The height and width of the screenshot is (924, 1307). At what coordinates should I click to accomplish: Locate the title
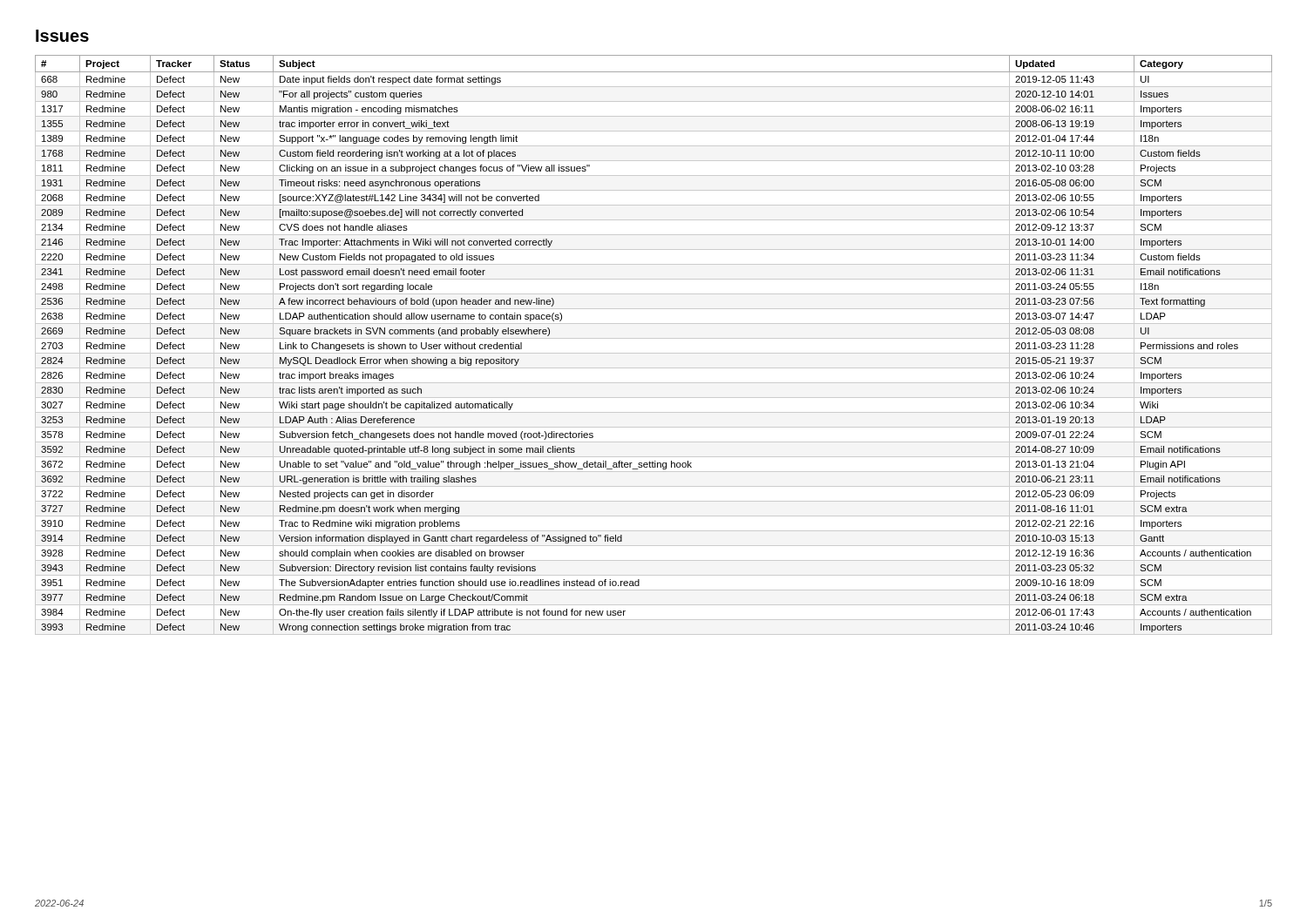pyautogui.click(x=654, y=36)
